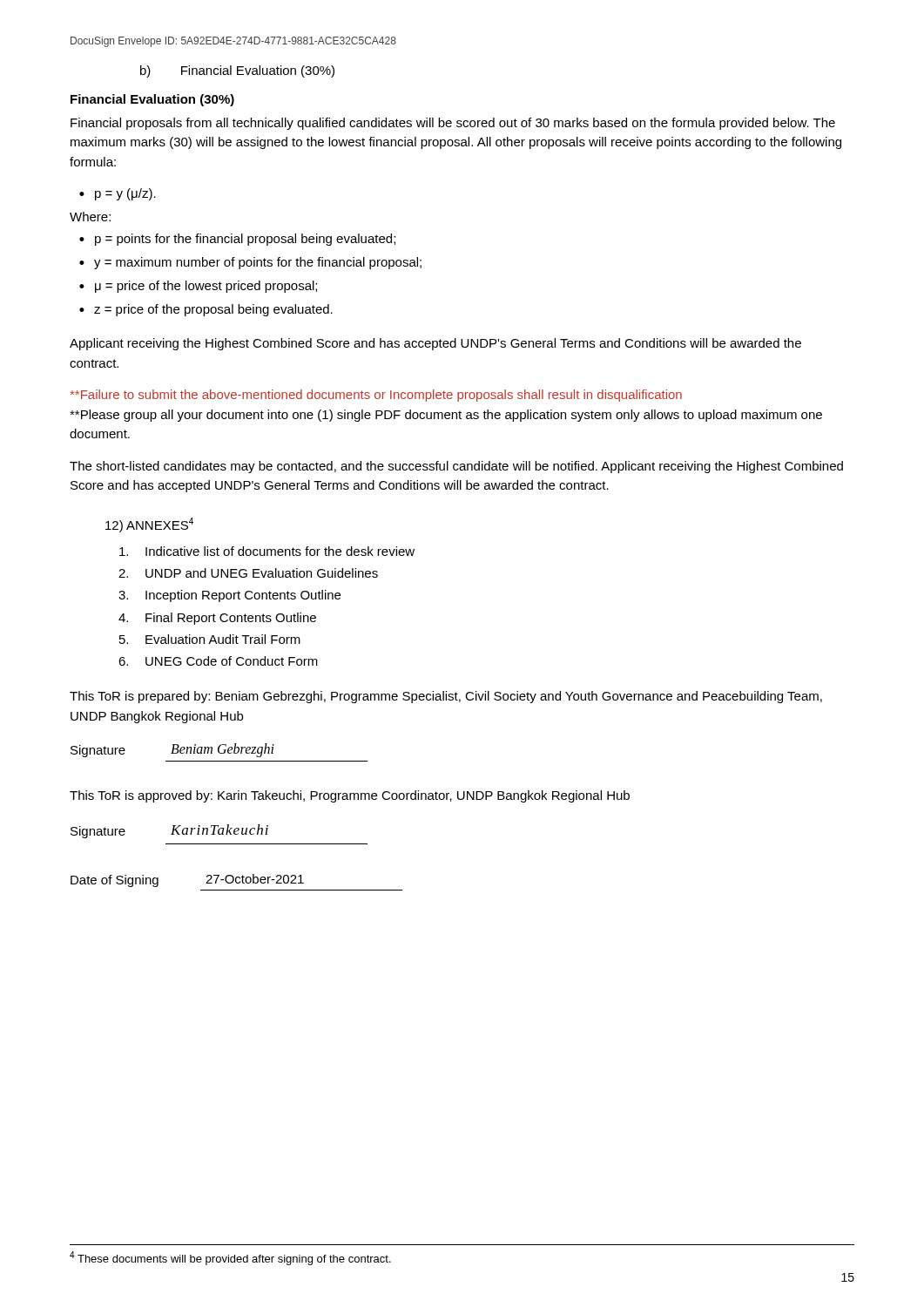
Task: Point to the block beginning "This ToR is approved by: Karin Takeuchi,"
Action: point(350,795)
